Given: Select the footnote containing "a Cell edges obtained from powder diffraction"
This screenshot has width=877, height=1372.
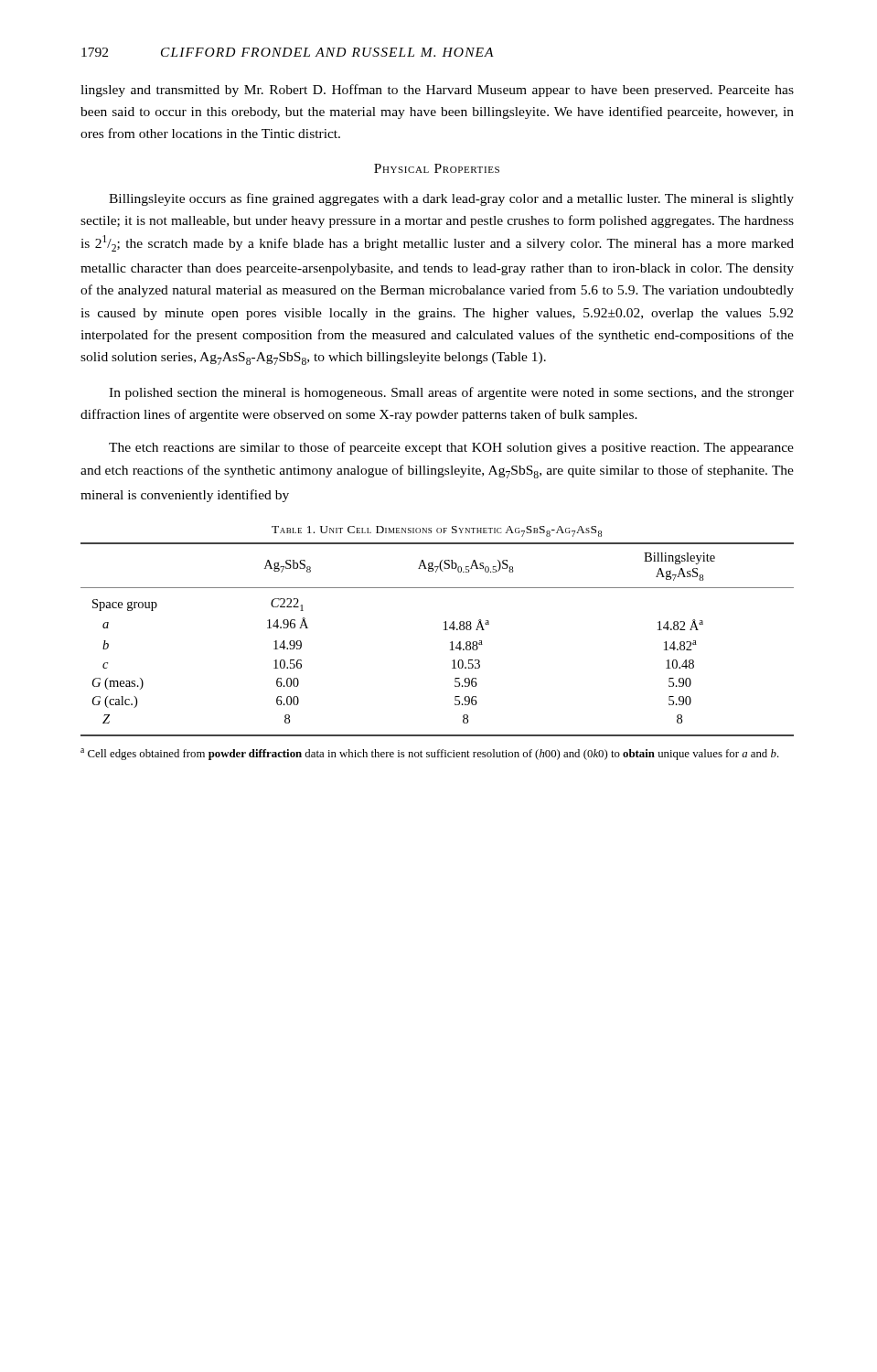Looking at the screenshot, I should (x=430, y=753).
